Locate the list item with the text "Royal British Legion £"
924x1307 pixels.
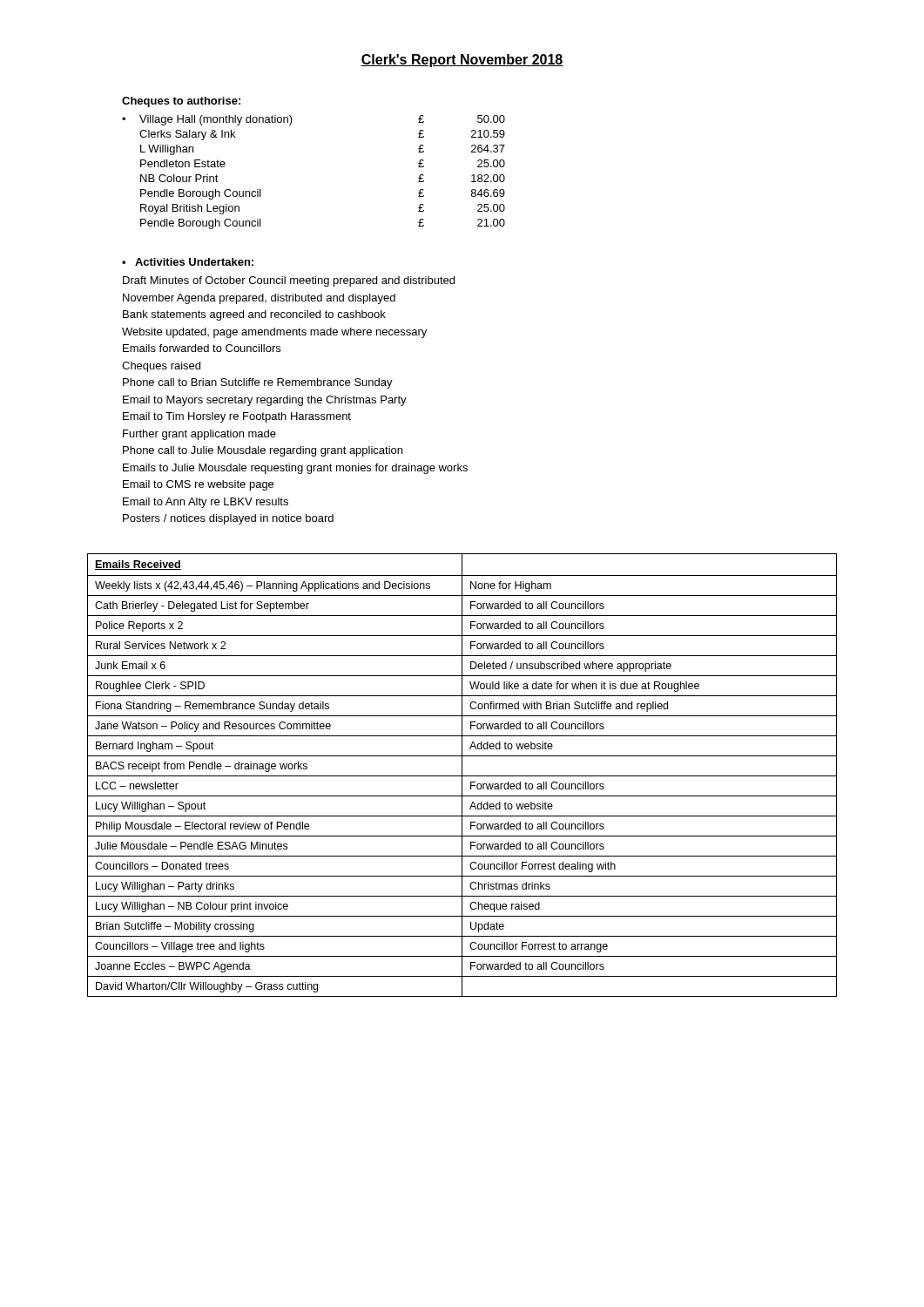(x=190, y=209)
